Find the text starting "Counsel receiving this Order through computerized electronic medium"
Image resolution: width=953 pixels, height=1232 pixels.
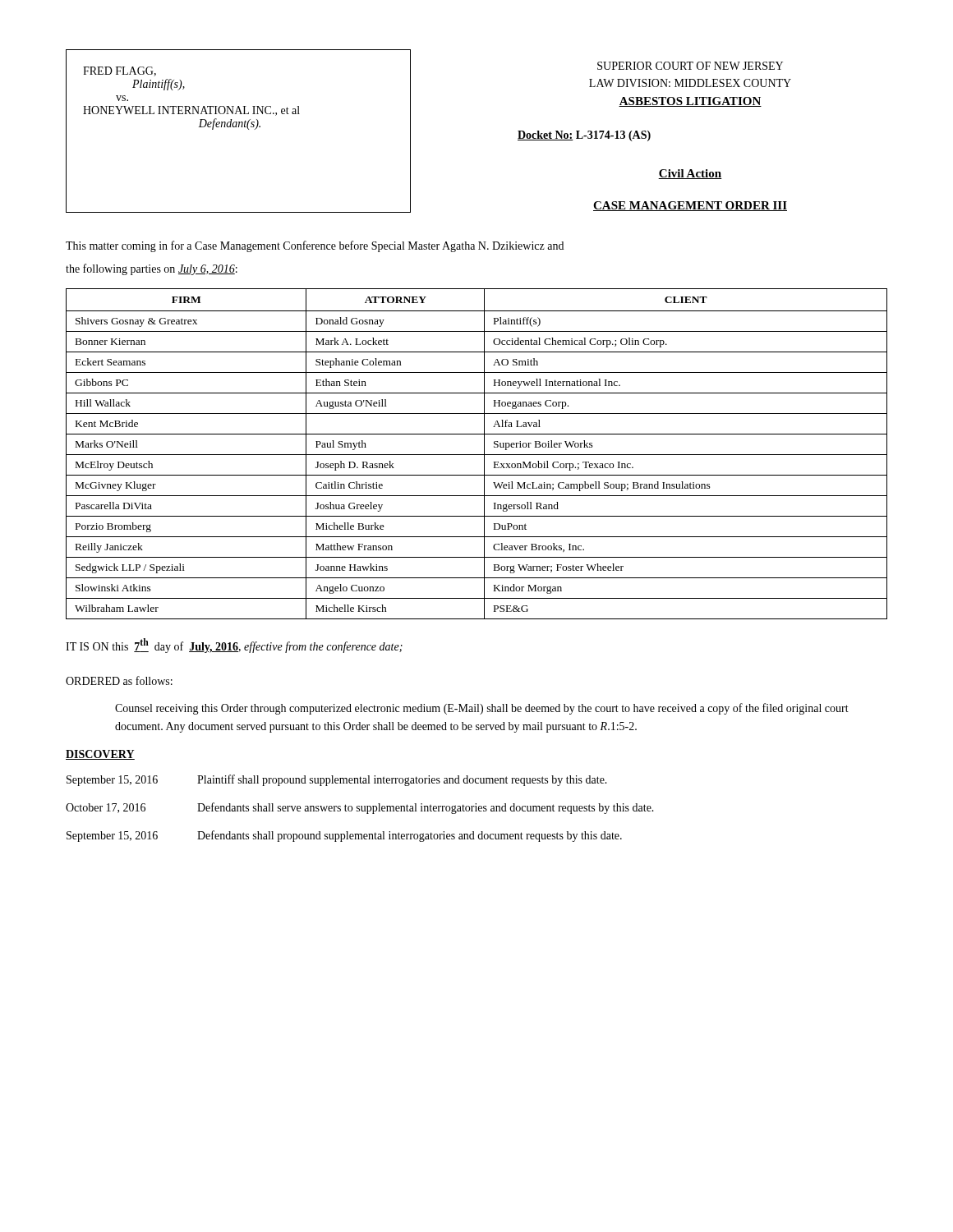tap(482, 717)
